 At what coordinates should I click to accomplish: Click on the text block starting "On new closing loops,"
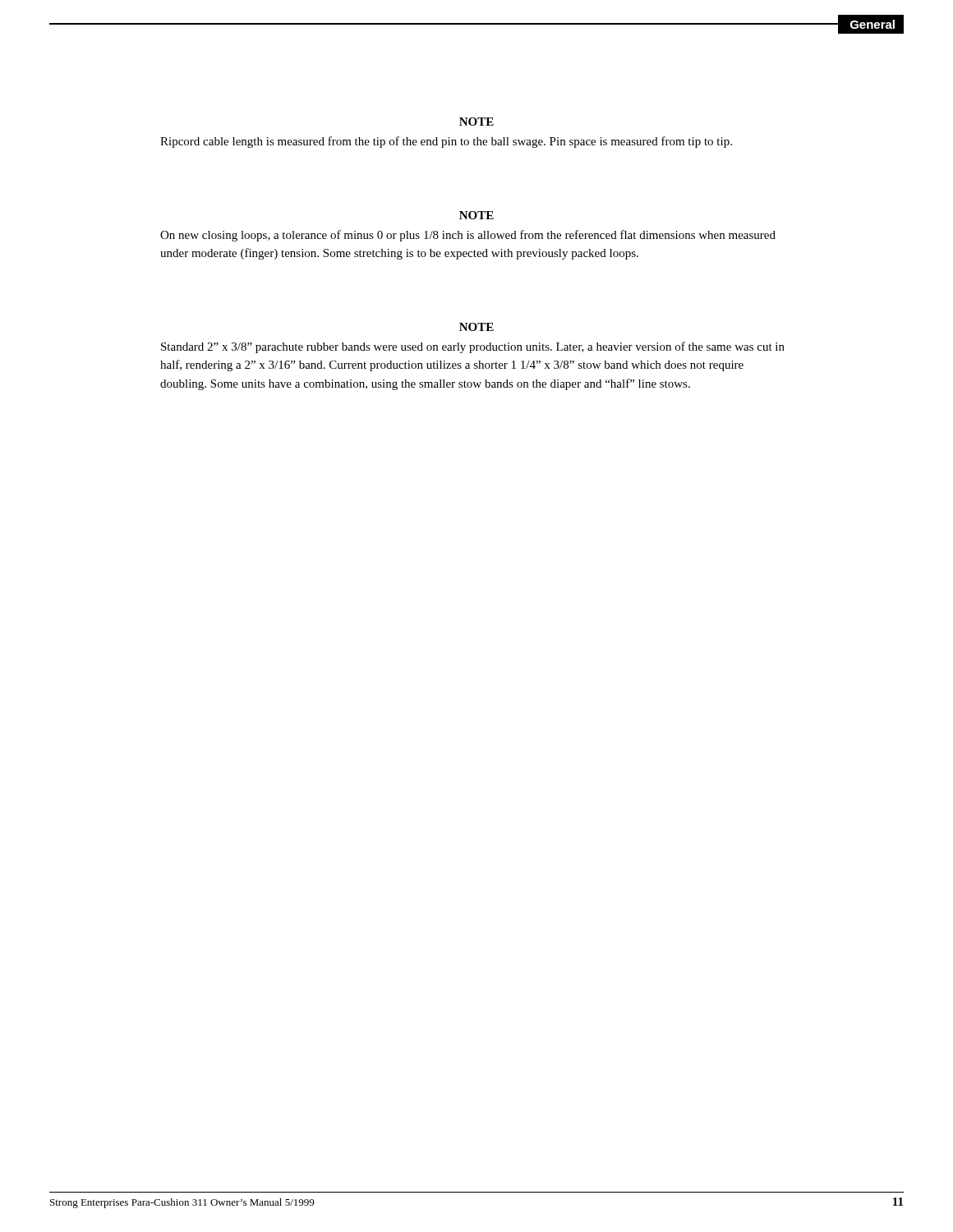tap(468, 244)
